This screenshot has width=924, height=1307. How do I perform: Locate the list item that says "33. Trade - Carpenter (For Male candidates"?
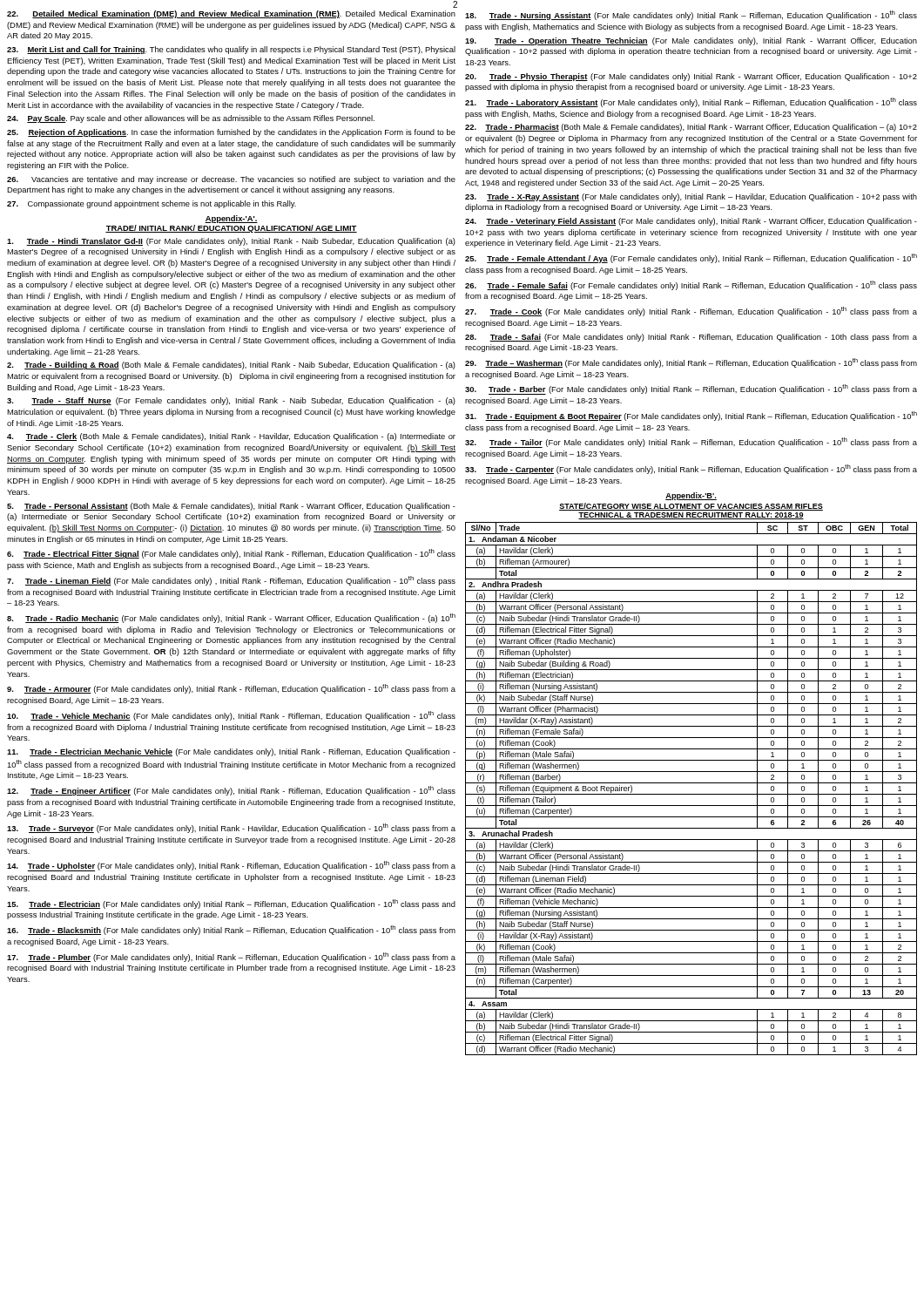pos(691,474)
